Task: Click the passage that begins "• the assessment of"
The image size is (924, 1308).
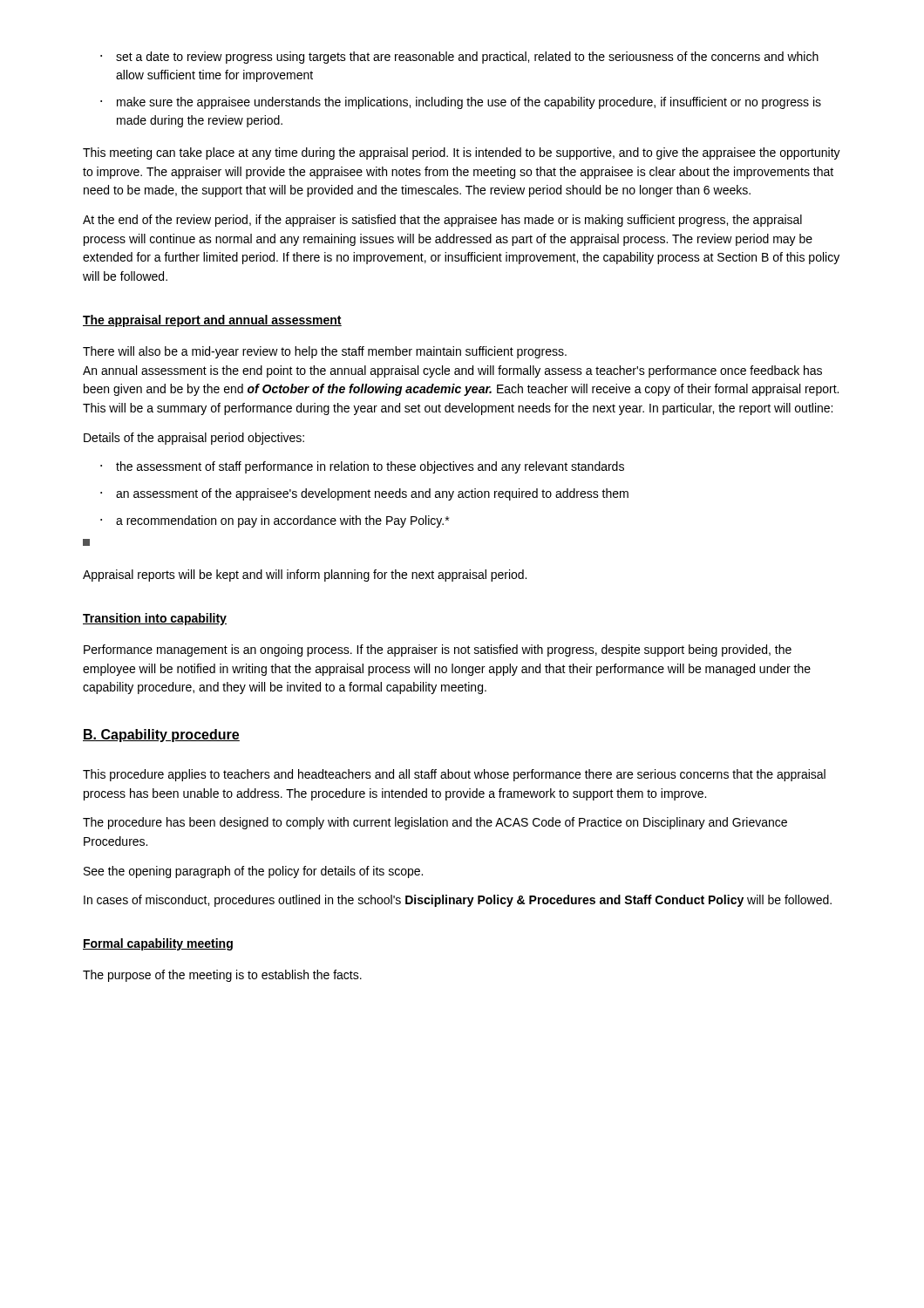Action: 471,467
